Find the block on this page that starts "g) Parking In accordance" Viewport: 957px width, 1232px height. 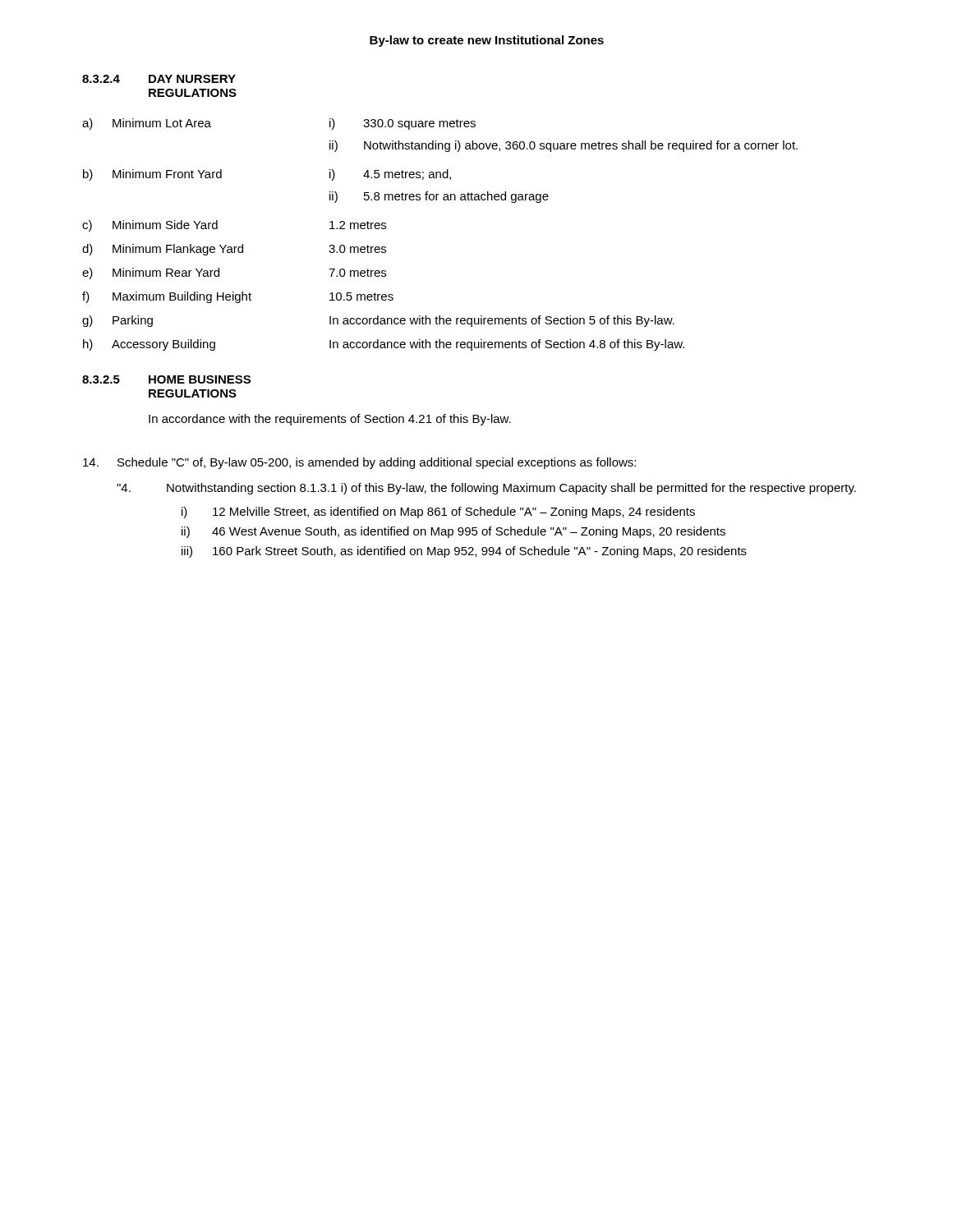tap(487, 320)
